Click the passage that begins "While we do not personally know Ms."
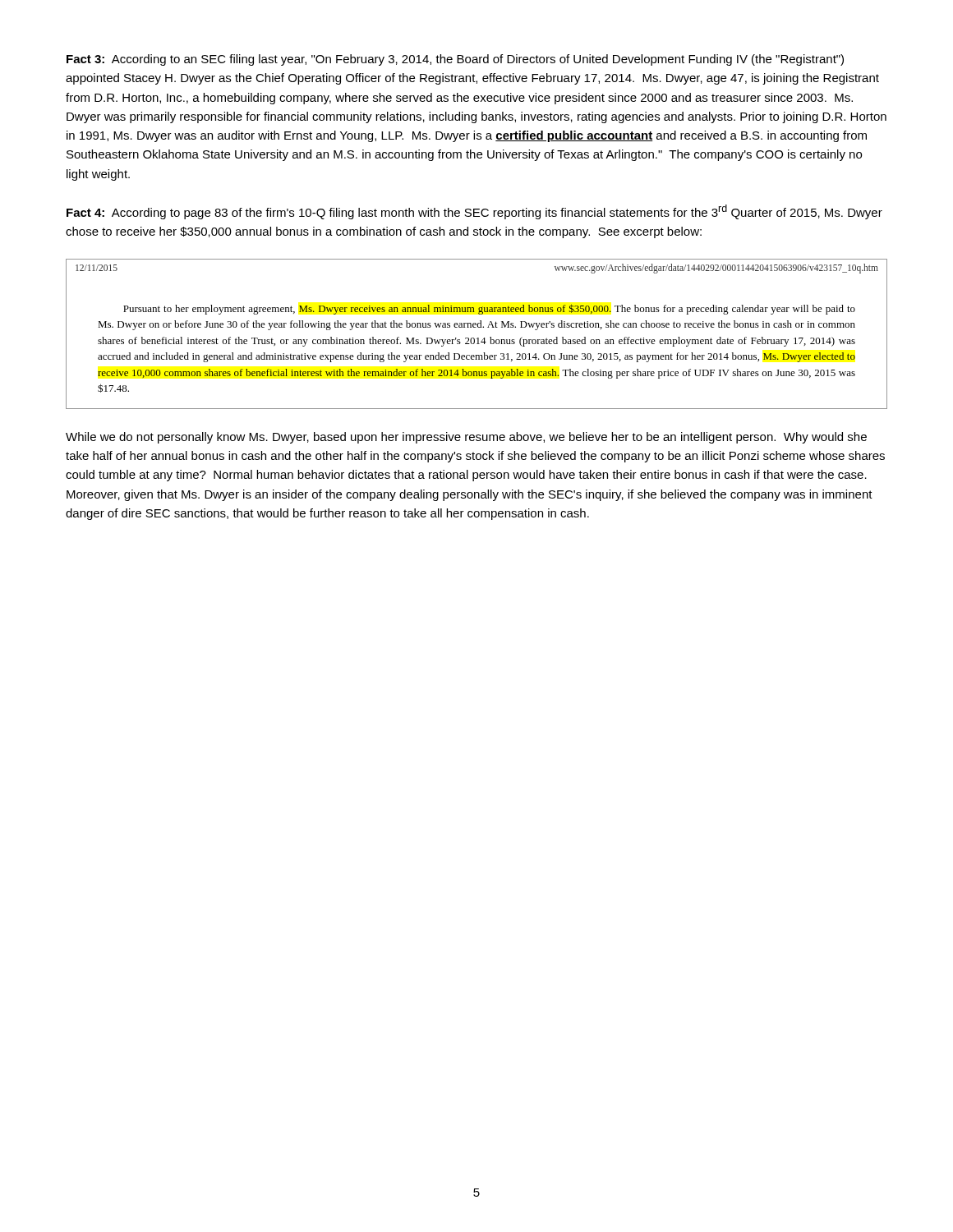Image resolution: width=953 pixels, height=1232 pixels. [476, 475]
